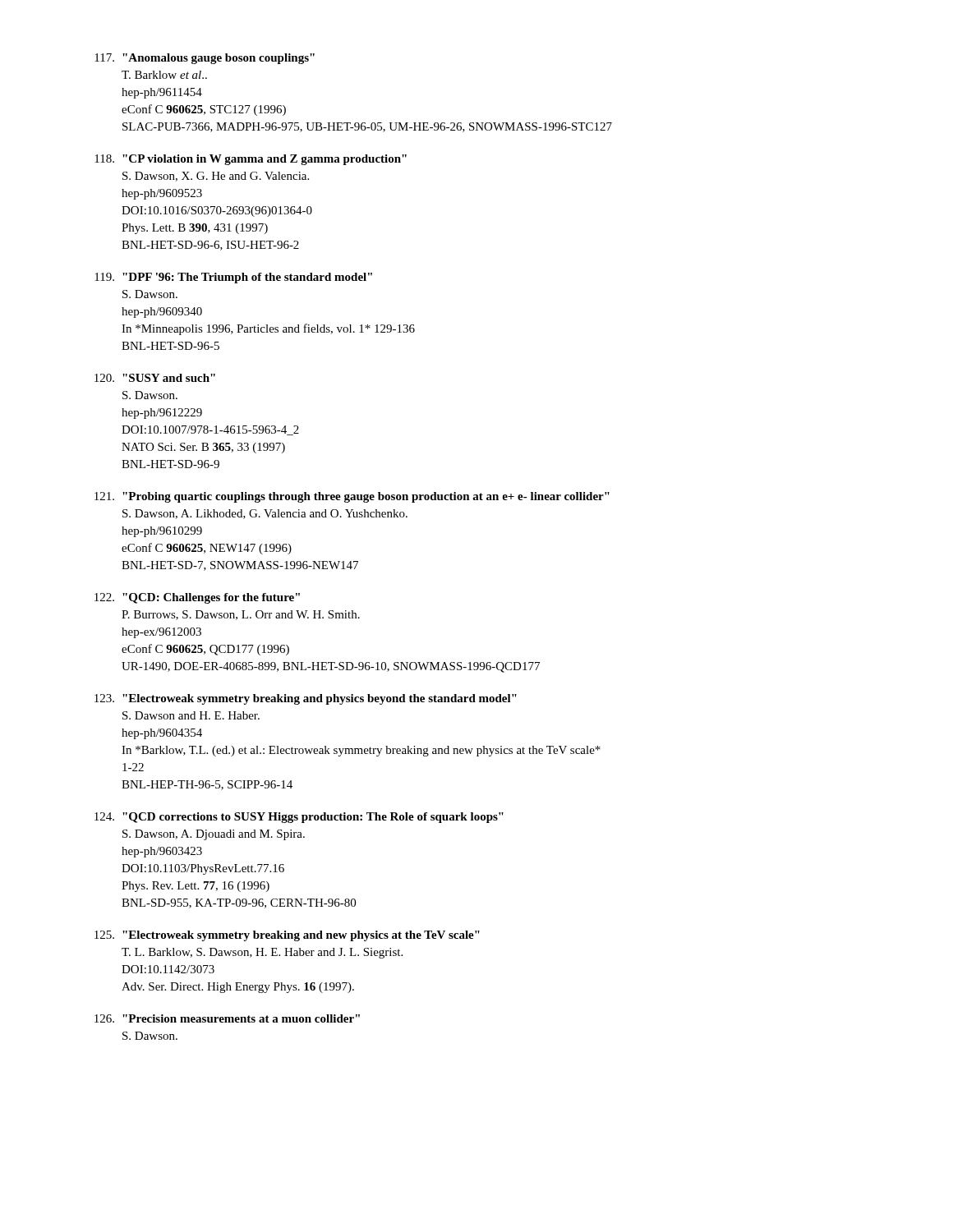Click the passage that begins "122. "QCD: Challenges for the future" P."

click(197, 598)
